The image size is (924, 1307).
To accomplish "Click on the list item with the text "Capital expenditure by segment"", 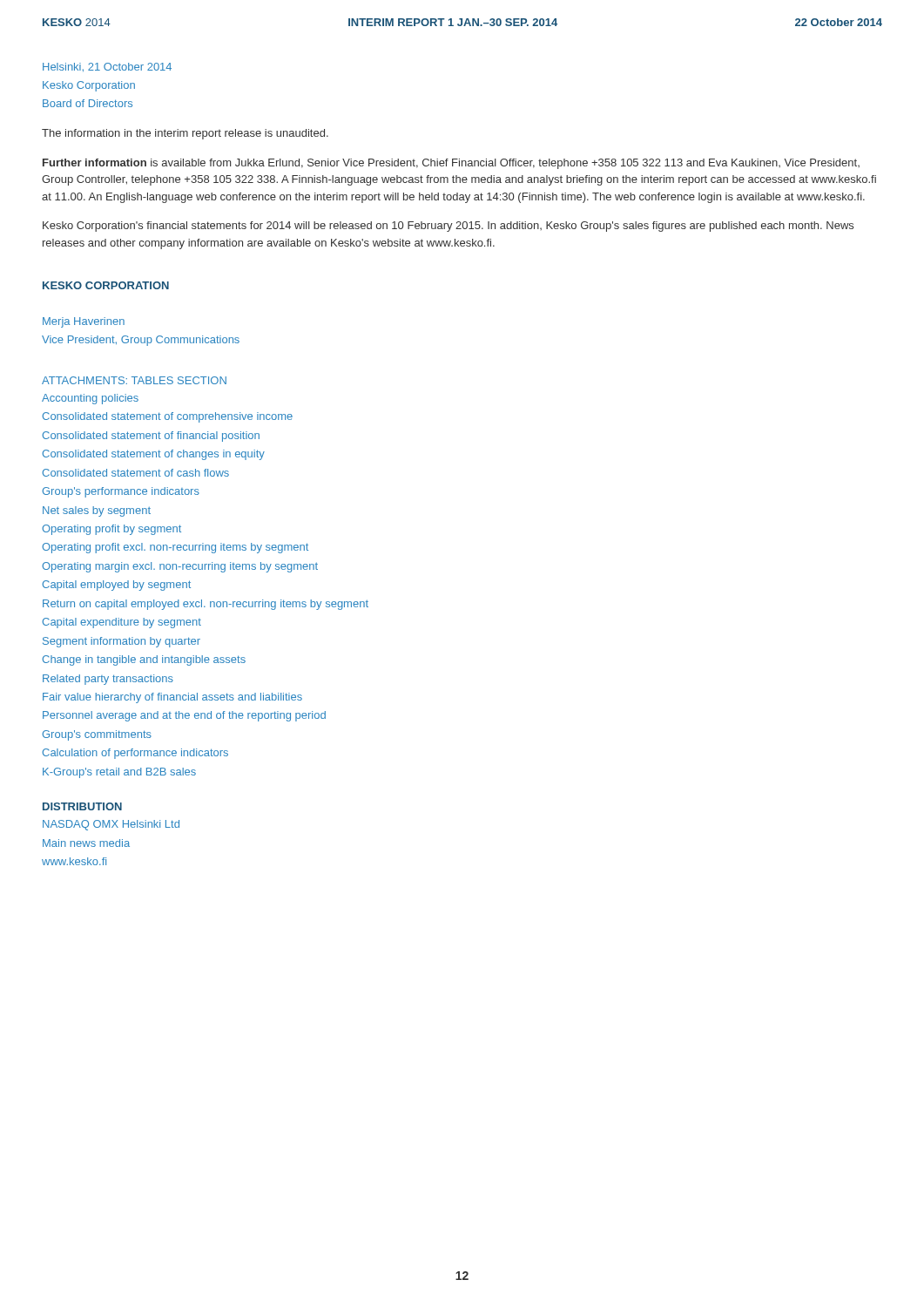I will [x=121, y=622].
